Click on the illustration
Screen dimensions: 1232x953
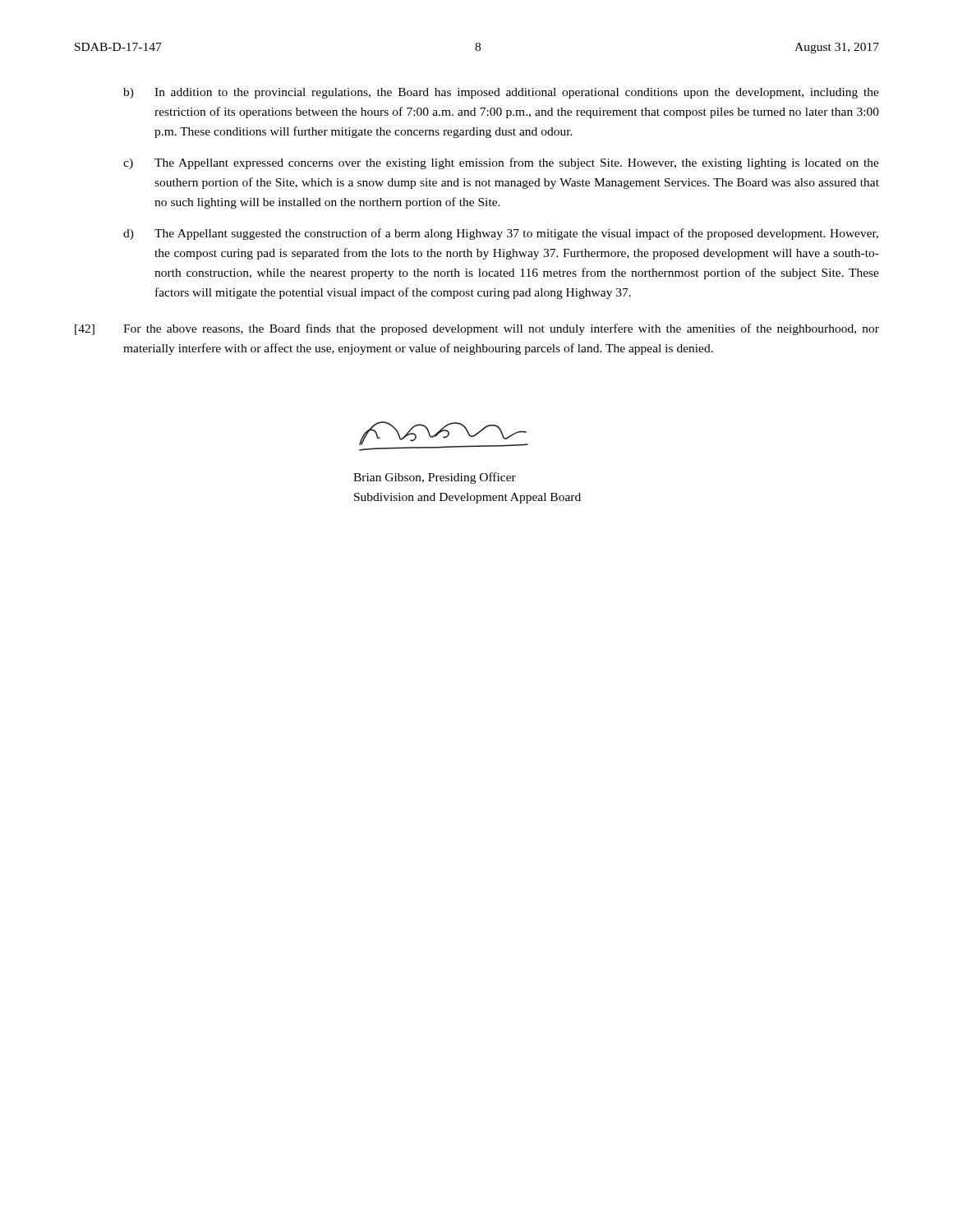coord(444,430)
